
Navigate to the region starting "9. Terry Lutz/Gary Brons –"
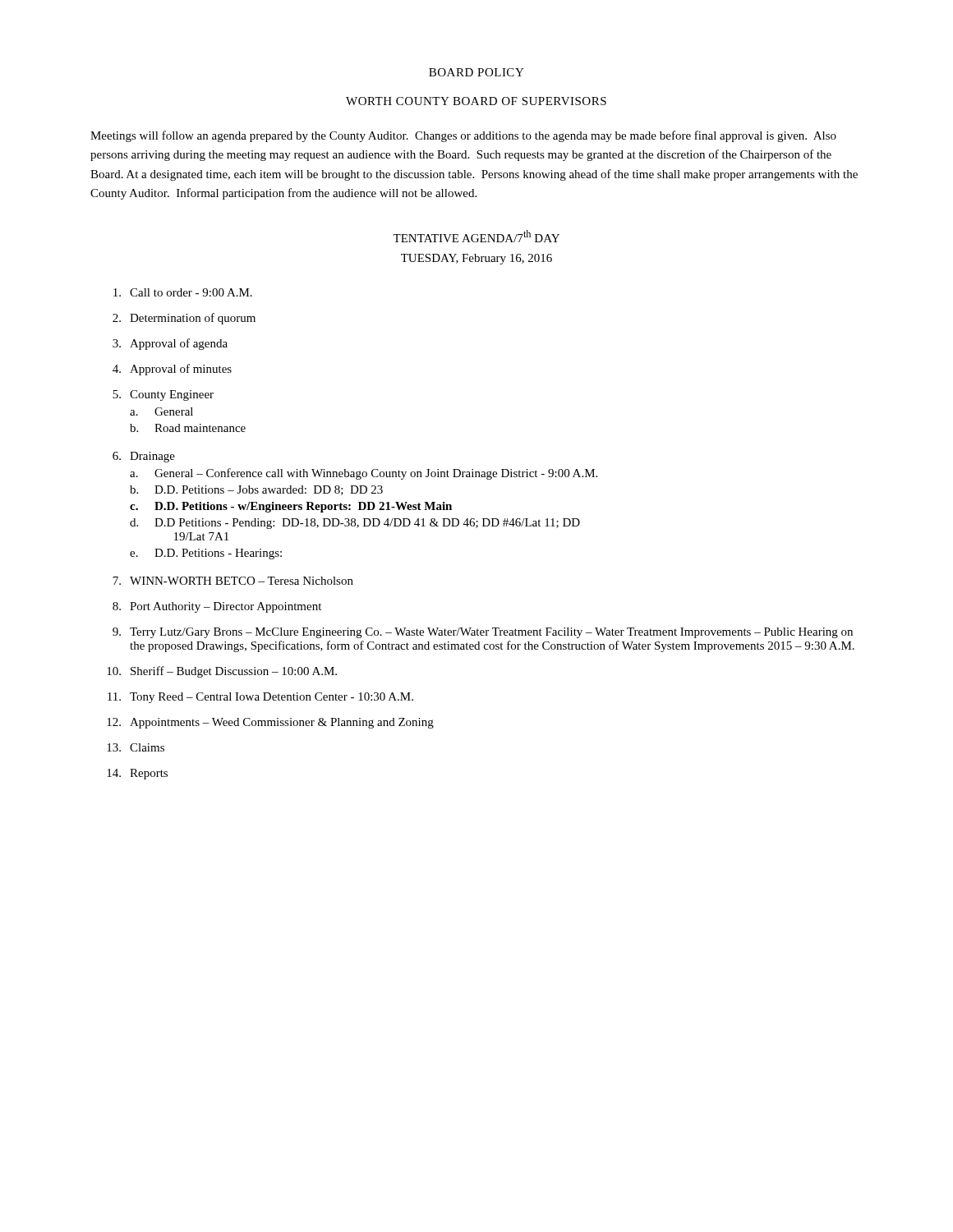(476, 639)
